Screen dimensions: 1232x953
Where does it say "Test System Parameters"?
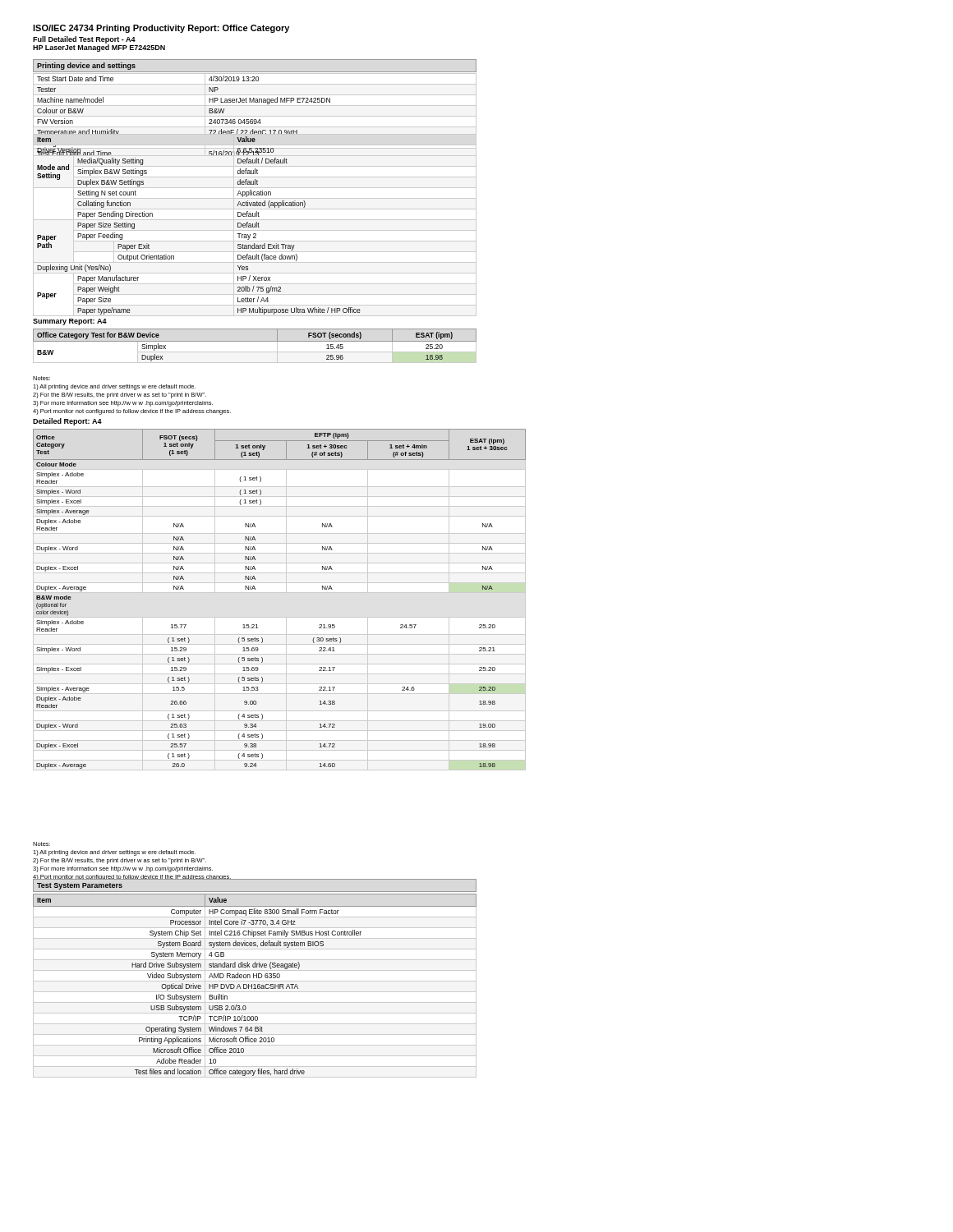click(x=80, y=885)
